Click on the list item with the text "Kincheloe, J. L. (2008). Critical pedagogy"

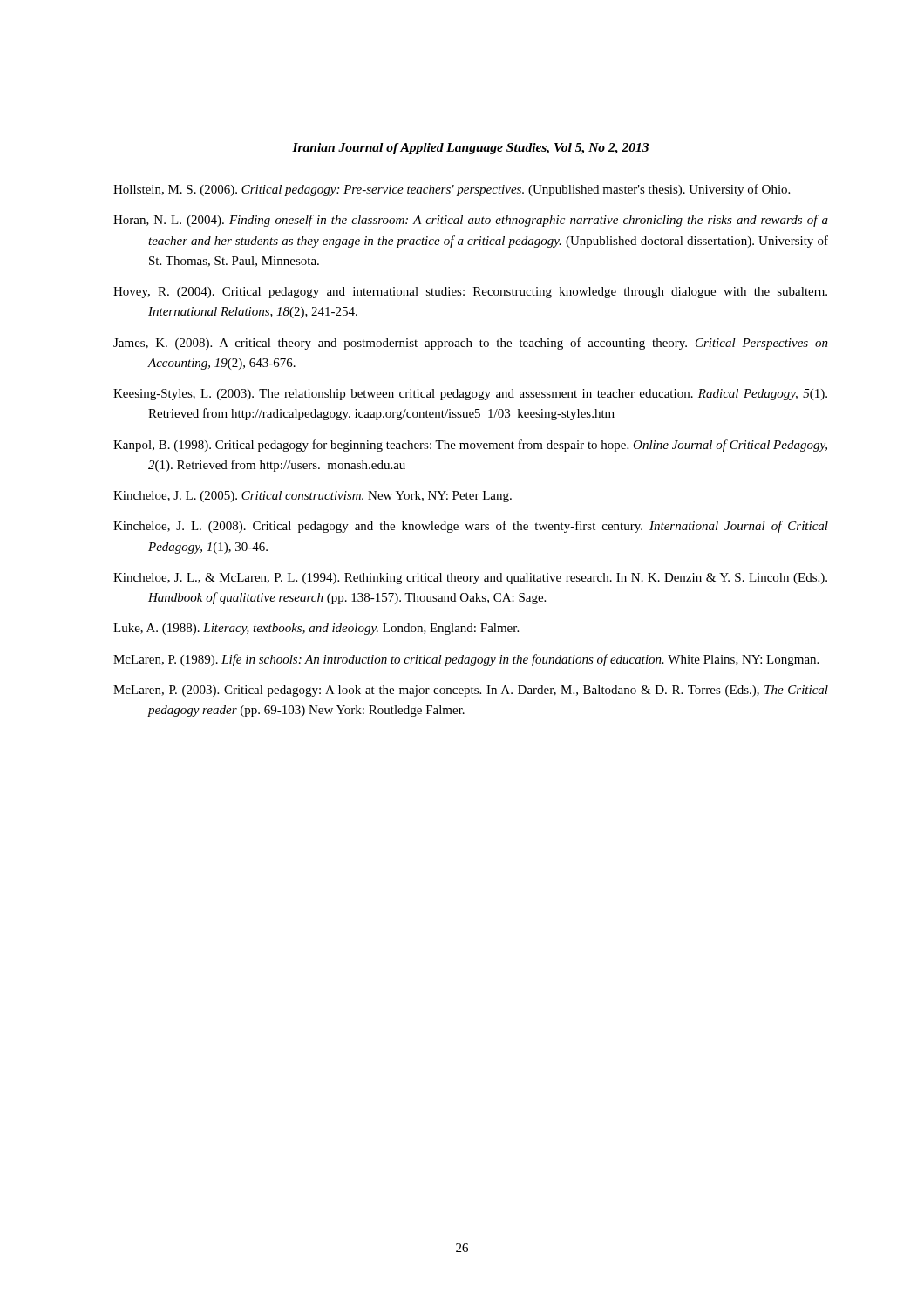coord(471,536)
